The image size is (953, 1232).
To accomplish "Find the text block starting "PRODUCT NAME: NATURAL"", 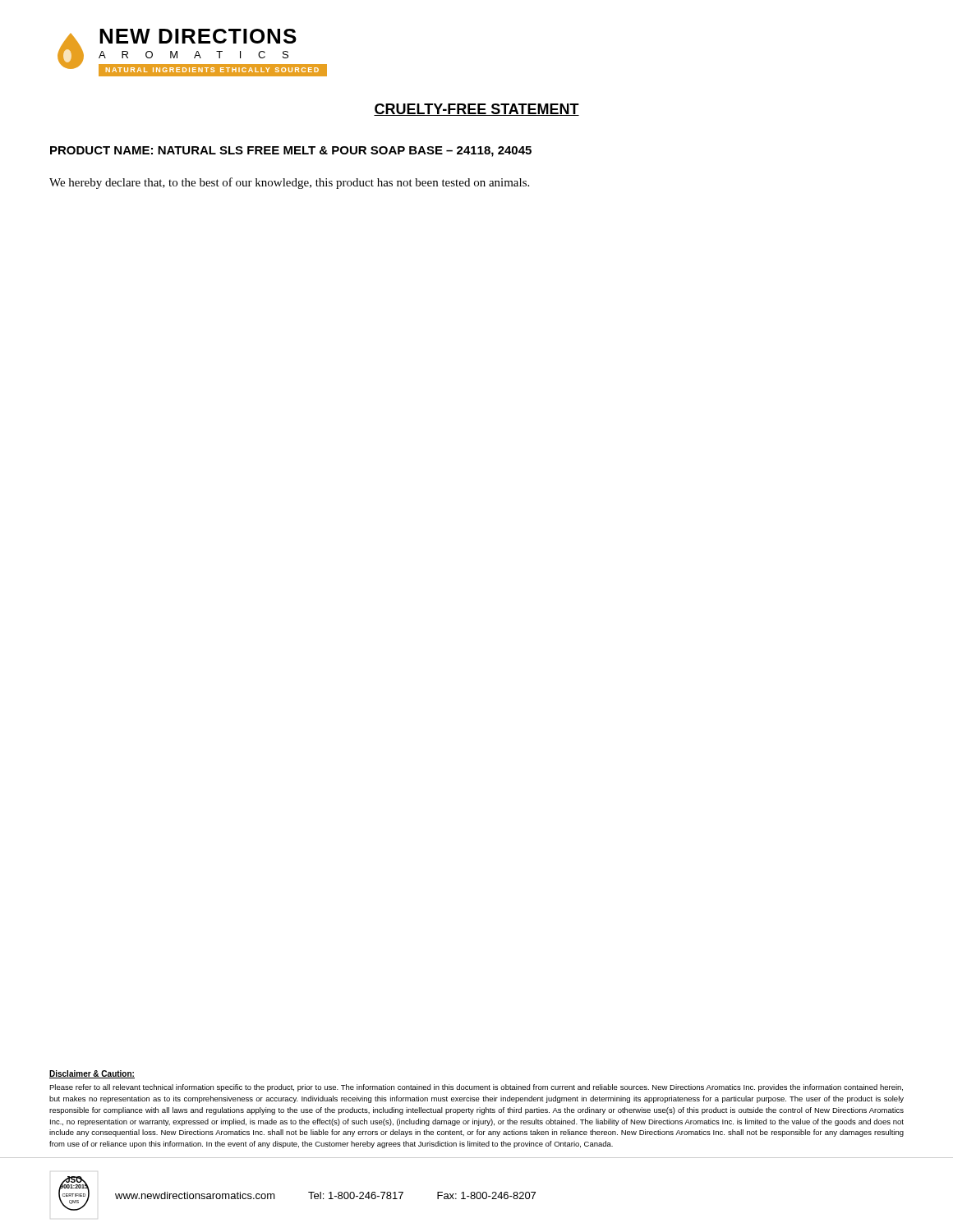I will click(x=291, y=150).
